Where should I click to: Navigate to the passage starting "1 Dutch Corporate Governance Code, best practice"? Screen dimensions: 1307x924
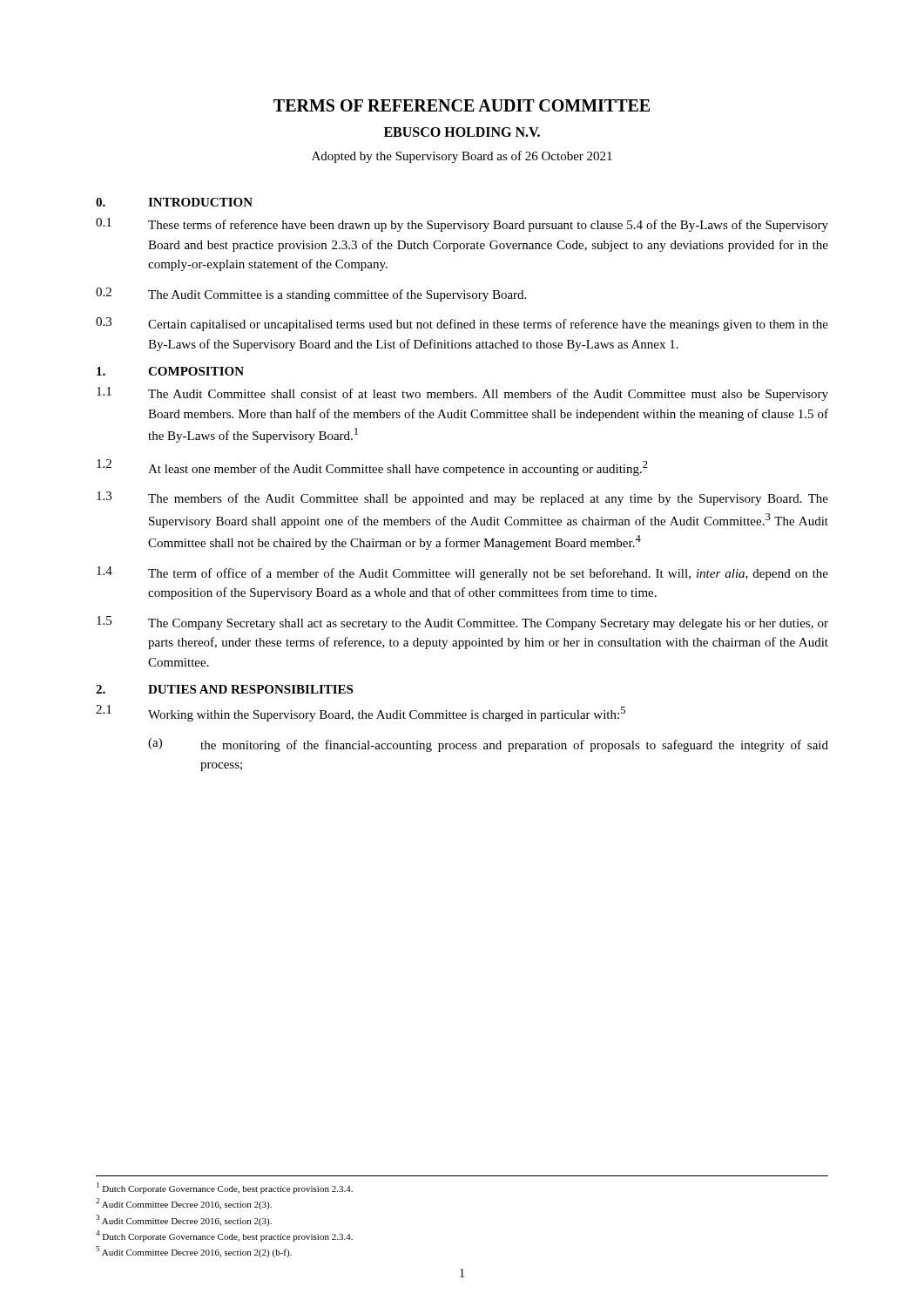pyautogui.click(x=224, y=1187)
